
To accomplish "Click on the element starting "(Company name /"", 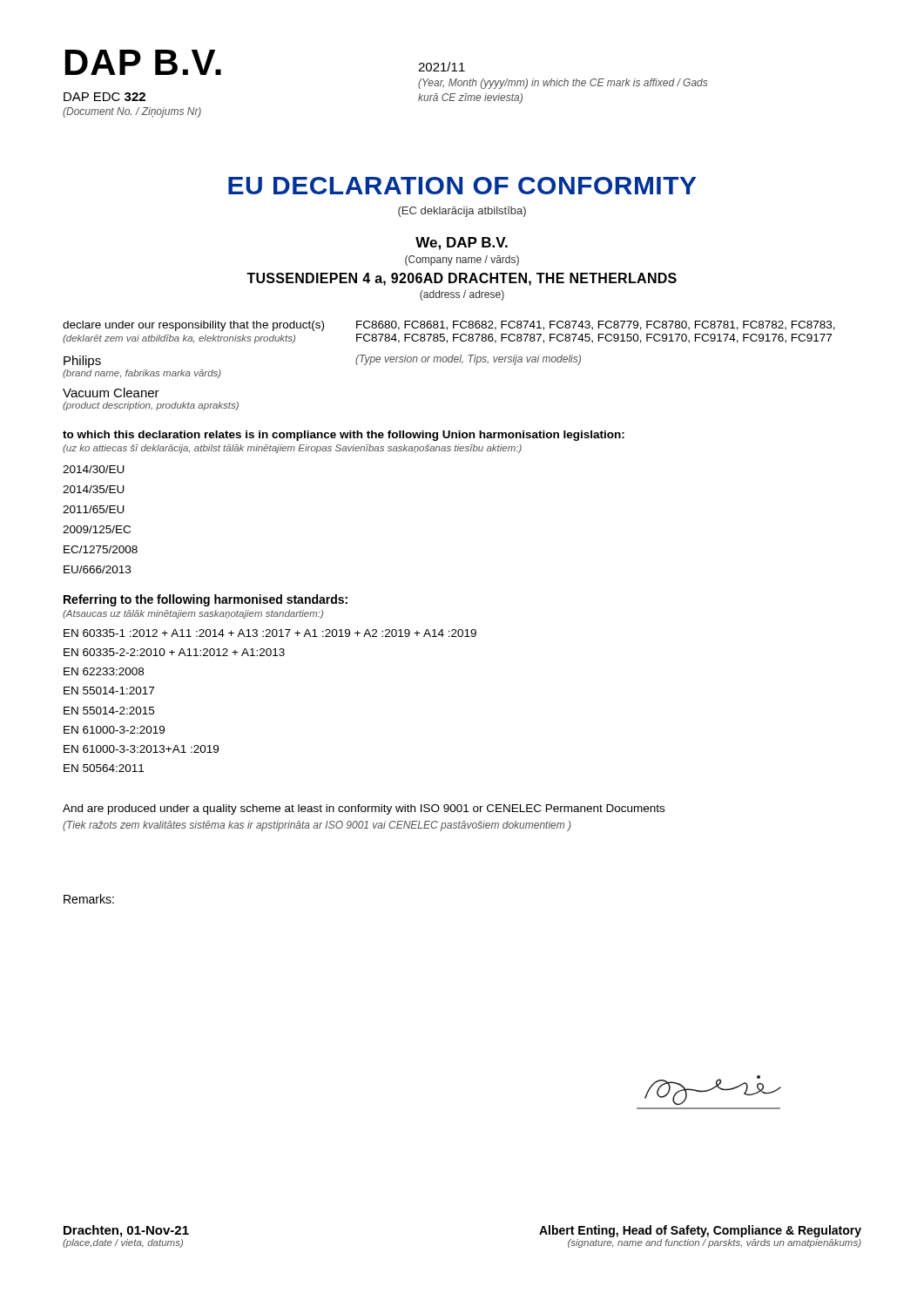I will pos(462,260).
